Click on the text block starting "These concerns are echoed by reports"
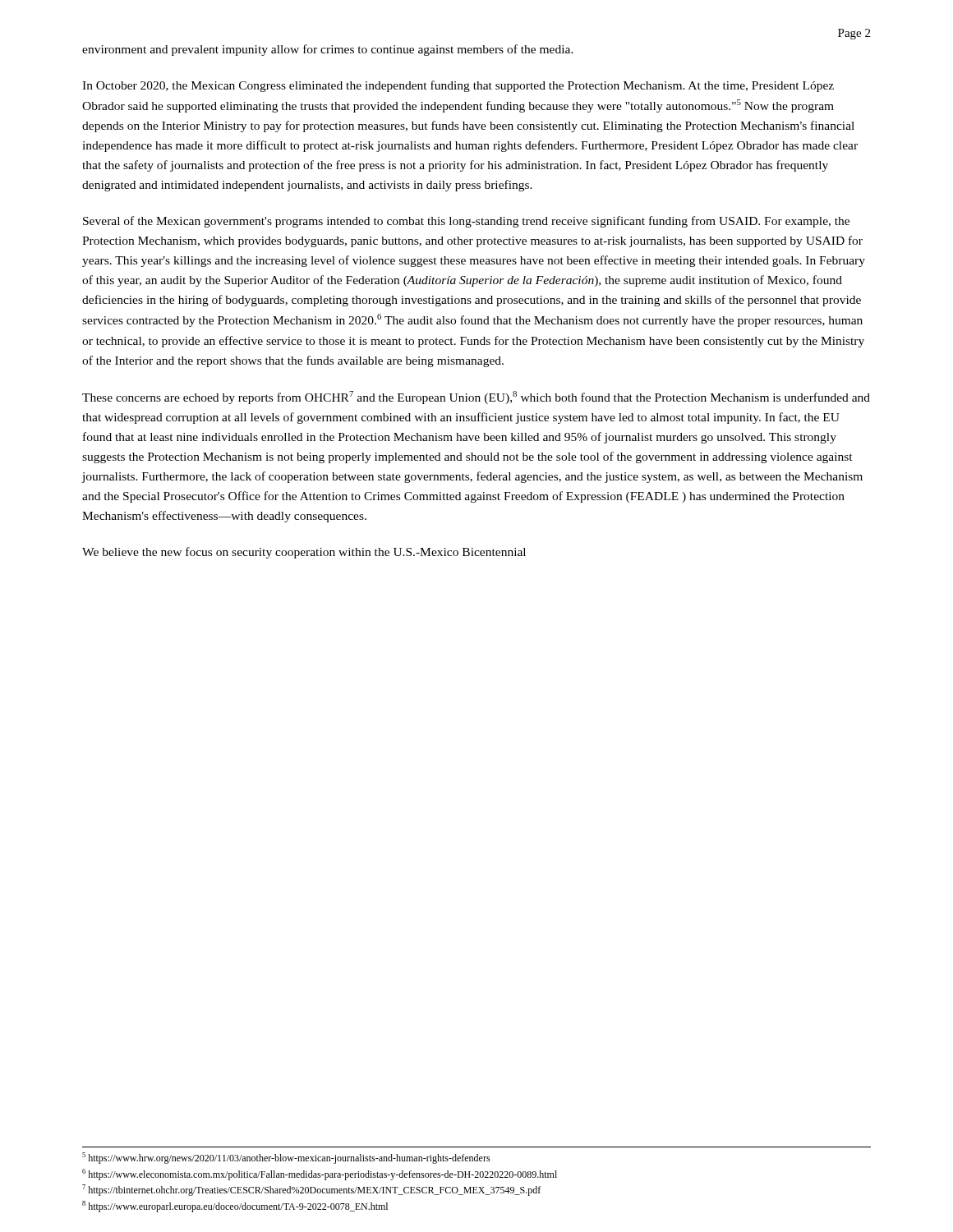 476,455
